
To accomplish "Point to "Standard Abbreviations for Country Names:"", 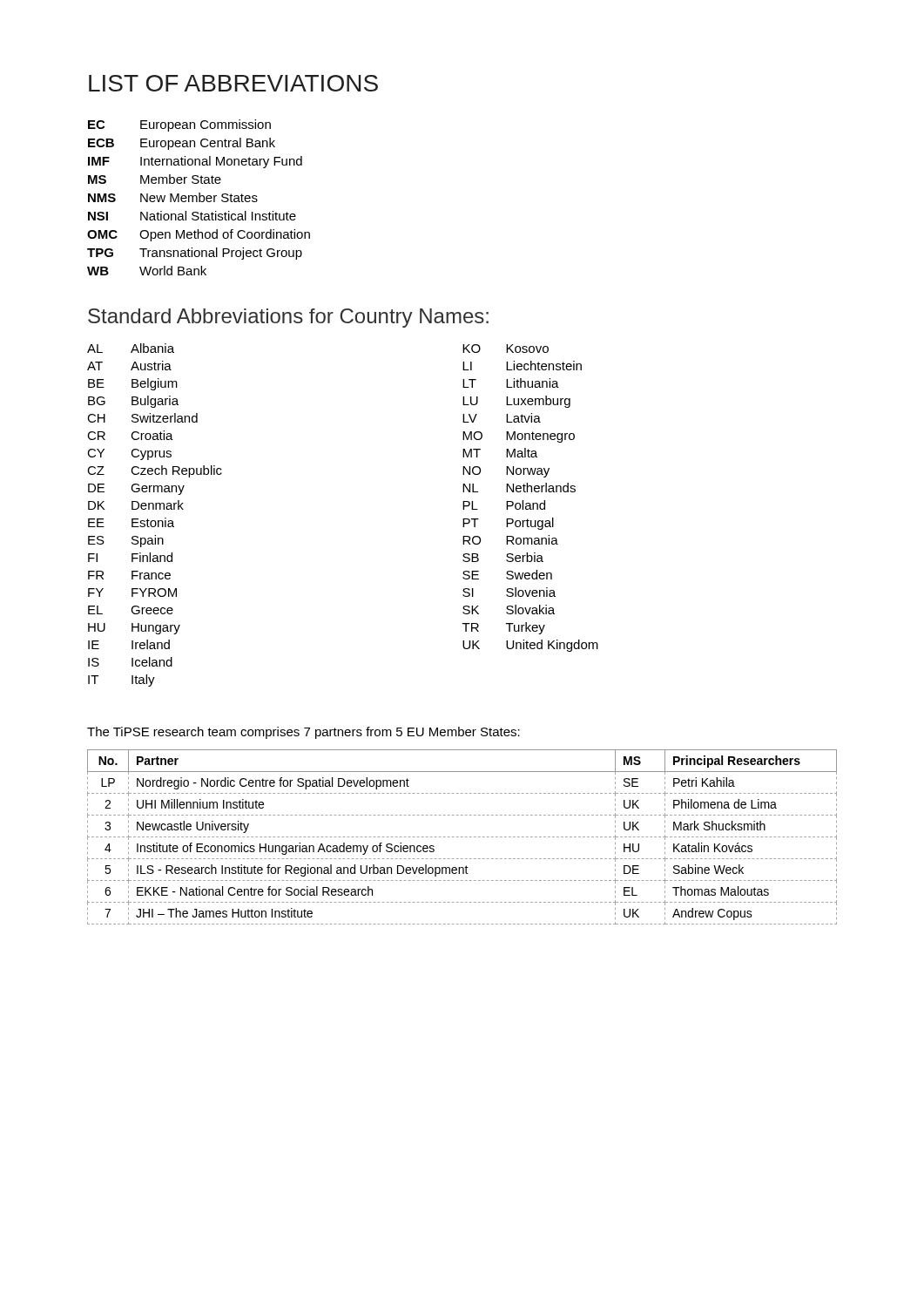I will click(x=289, y=316).
